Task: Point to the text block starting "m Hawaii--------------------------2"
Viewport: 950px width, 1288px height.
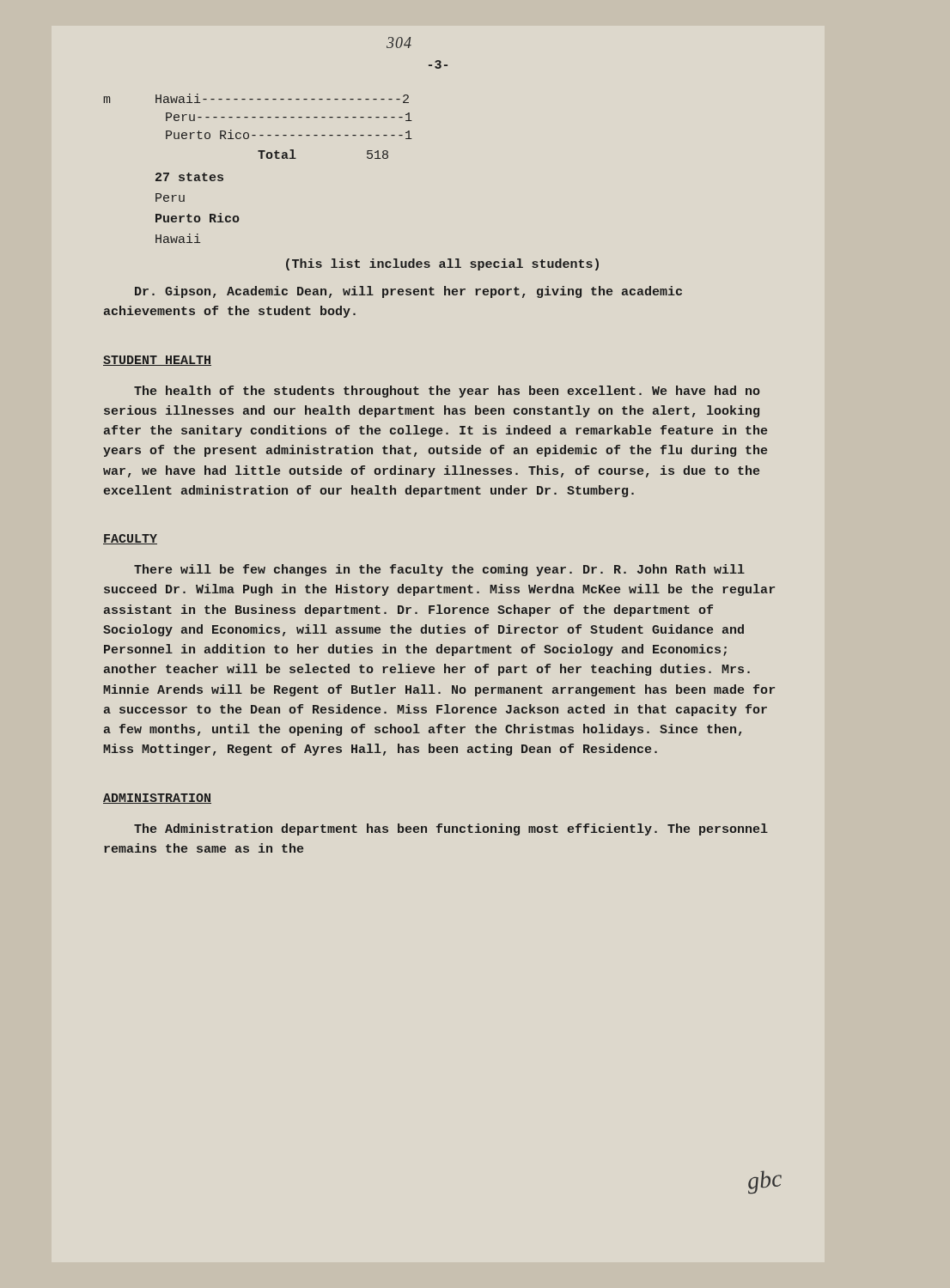Action: [256, 98]
